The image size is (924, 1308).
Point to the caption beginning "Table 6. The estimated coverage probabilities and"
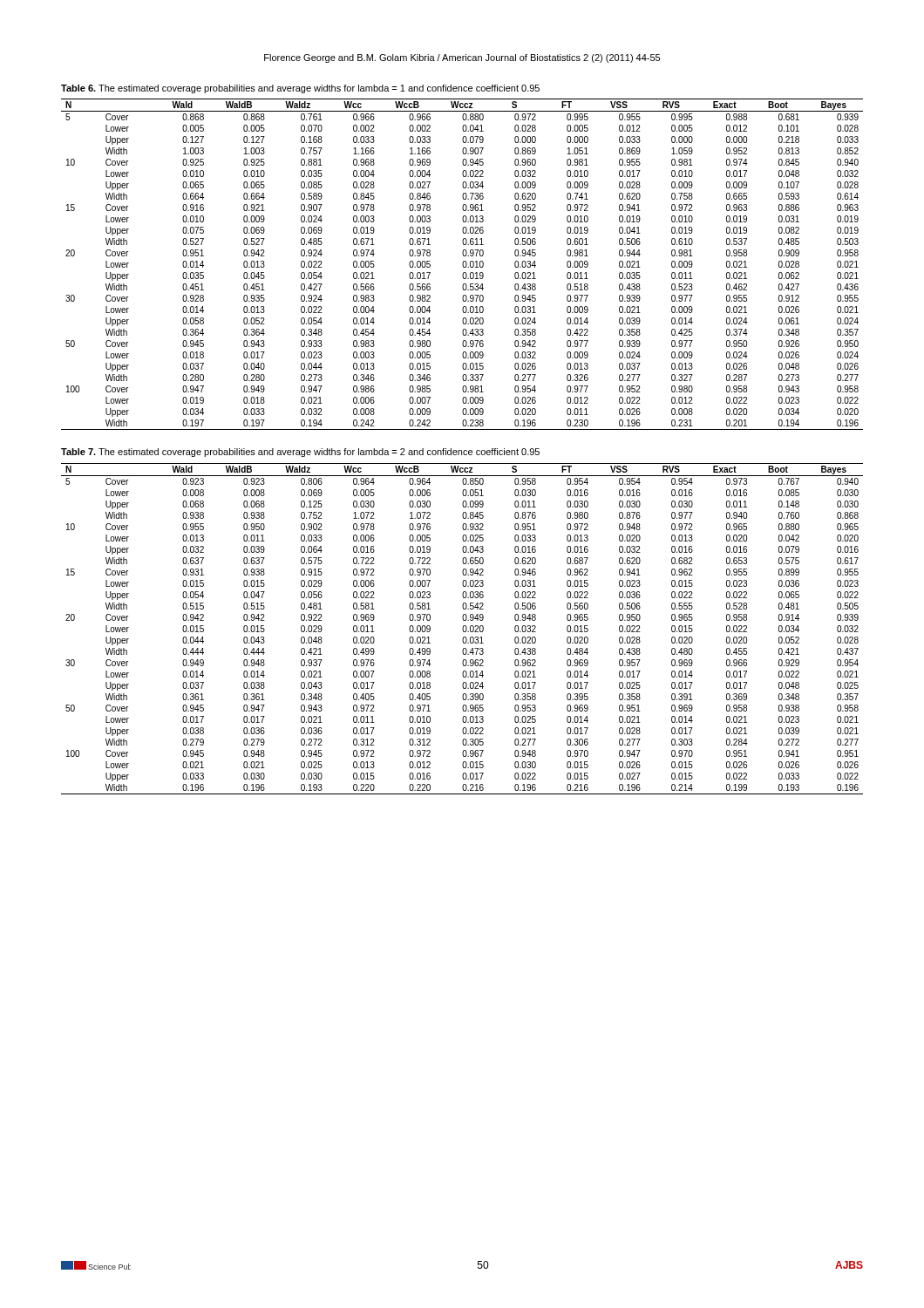(x=300, y=88)
